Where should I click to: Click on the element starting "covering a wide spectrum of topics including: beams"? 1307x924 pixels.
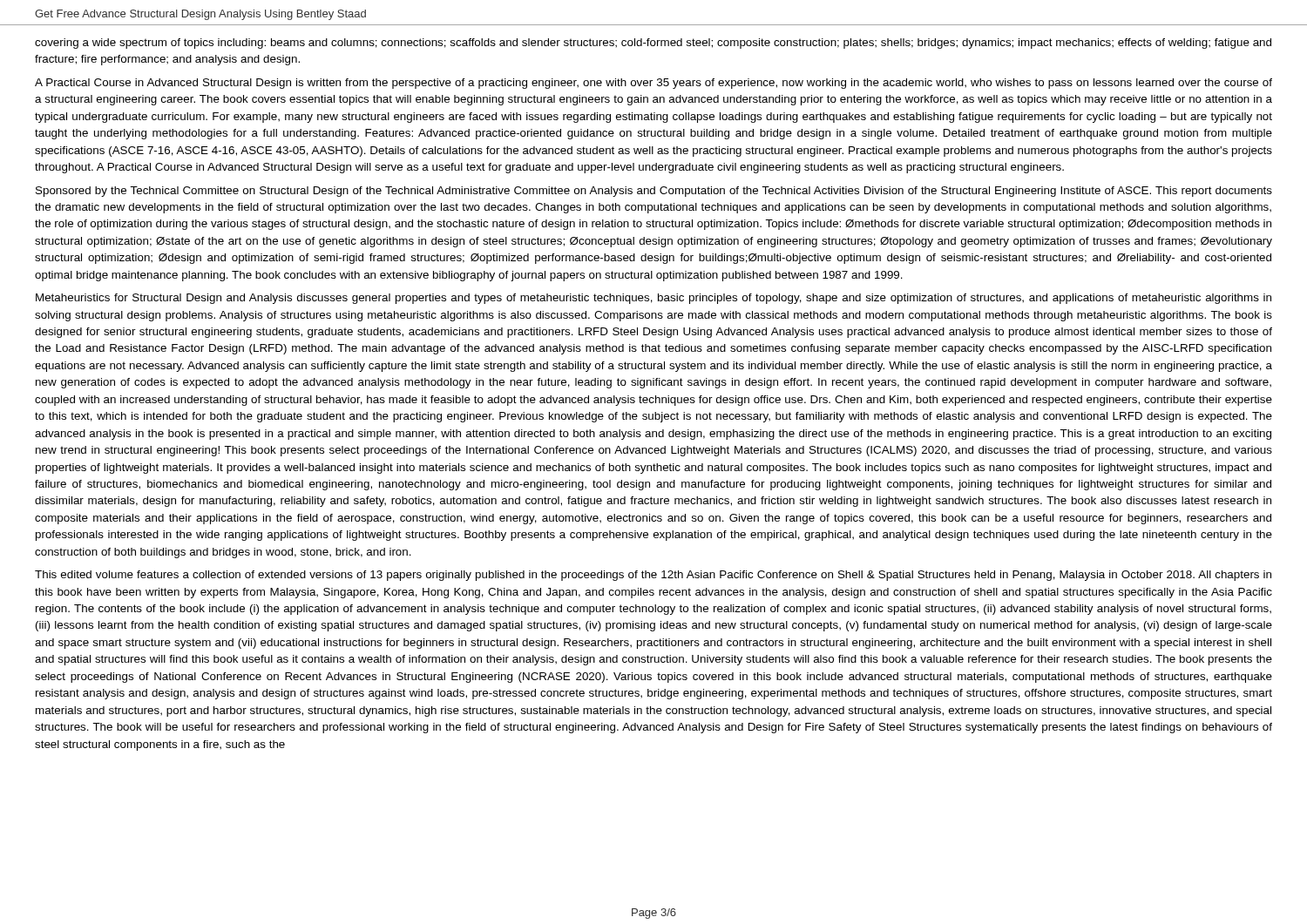(x=654, y=51)
